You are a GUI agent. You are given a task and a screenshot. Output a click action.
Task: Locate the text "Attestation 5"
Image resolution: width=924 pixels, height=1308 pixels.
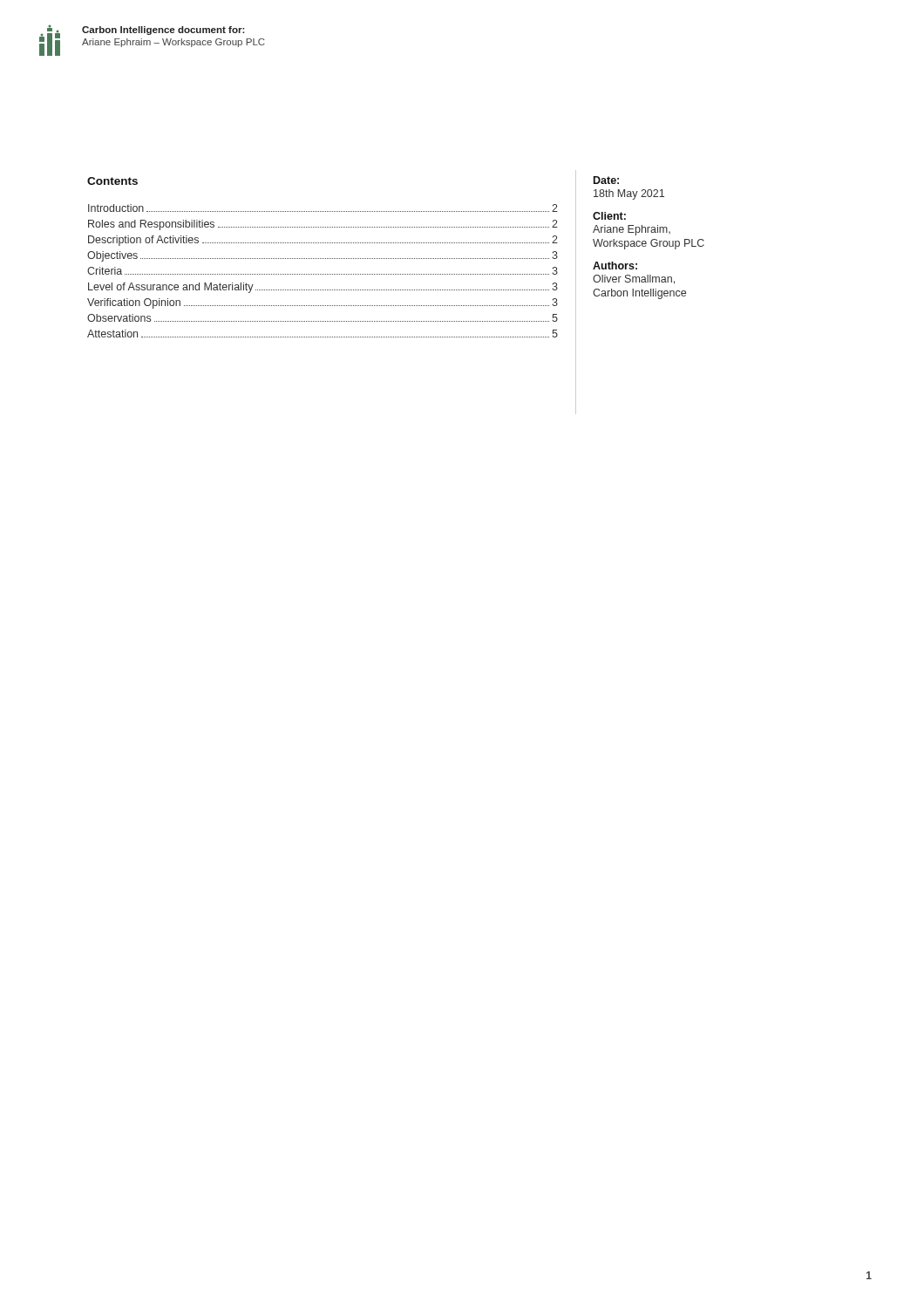(x=323, y=334)
